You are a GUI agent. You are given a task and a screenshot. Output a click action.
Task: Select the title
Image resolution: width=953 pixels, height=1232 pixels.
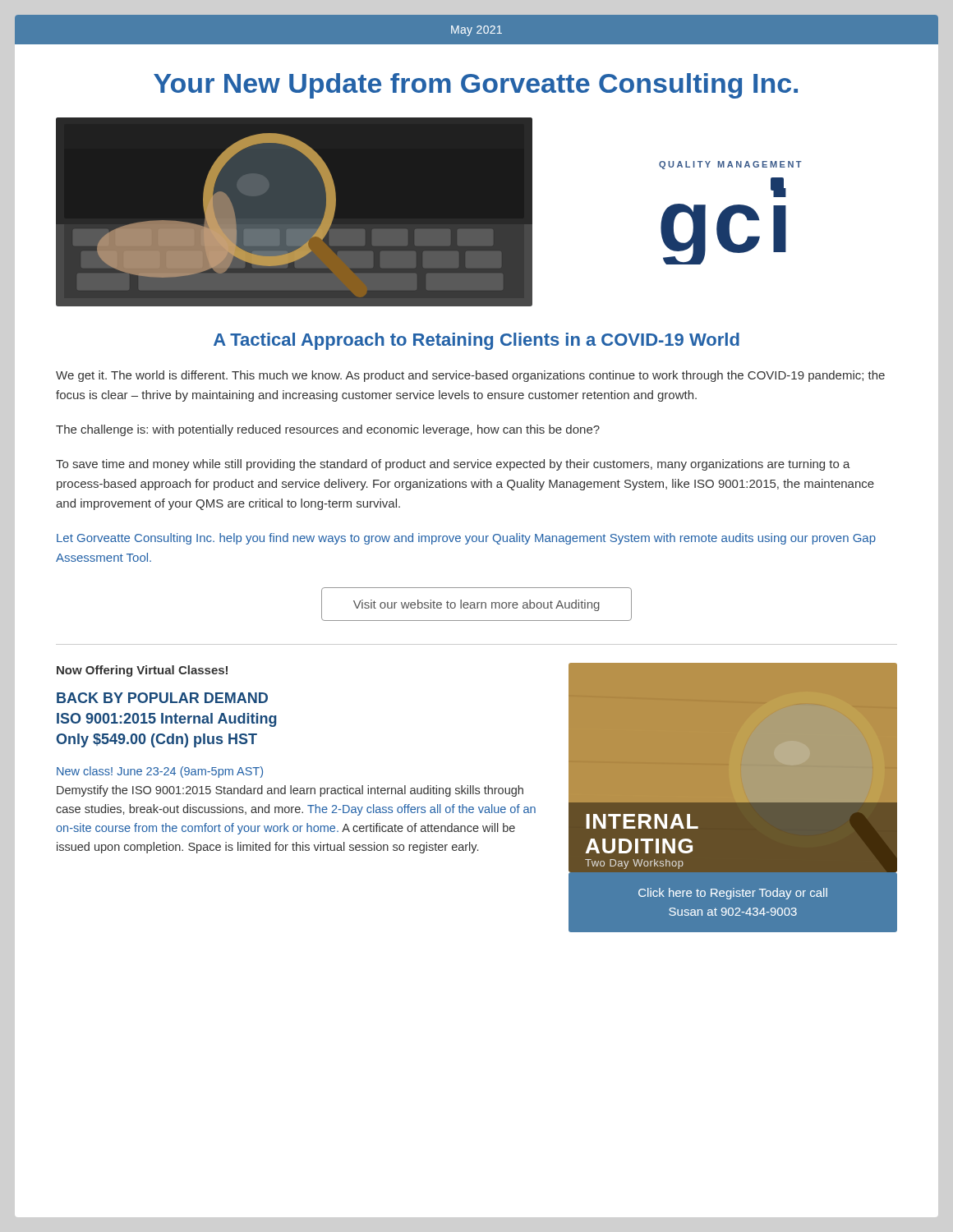476,83
